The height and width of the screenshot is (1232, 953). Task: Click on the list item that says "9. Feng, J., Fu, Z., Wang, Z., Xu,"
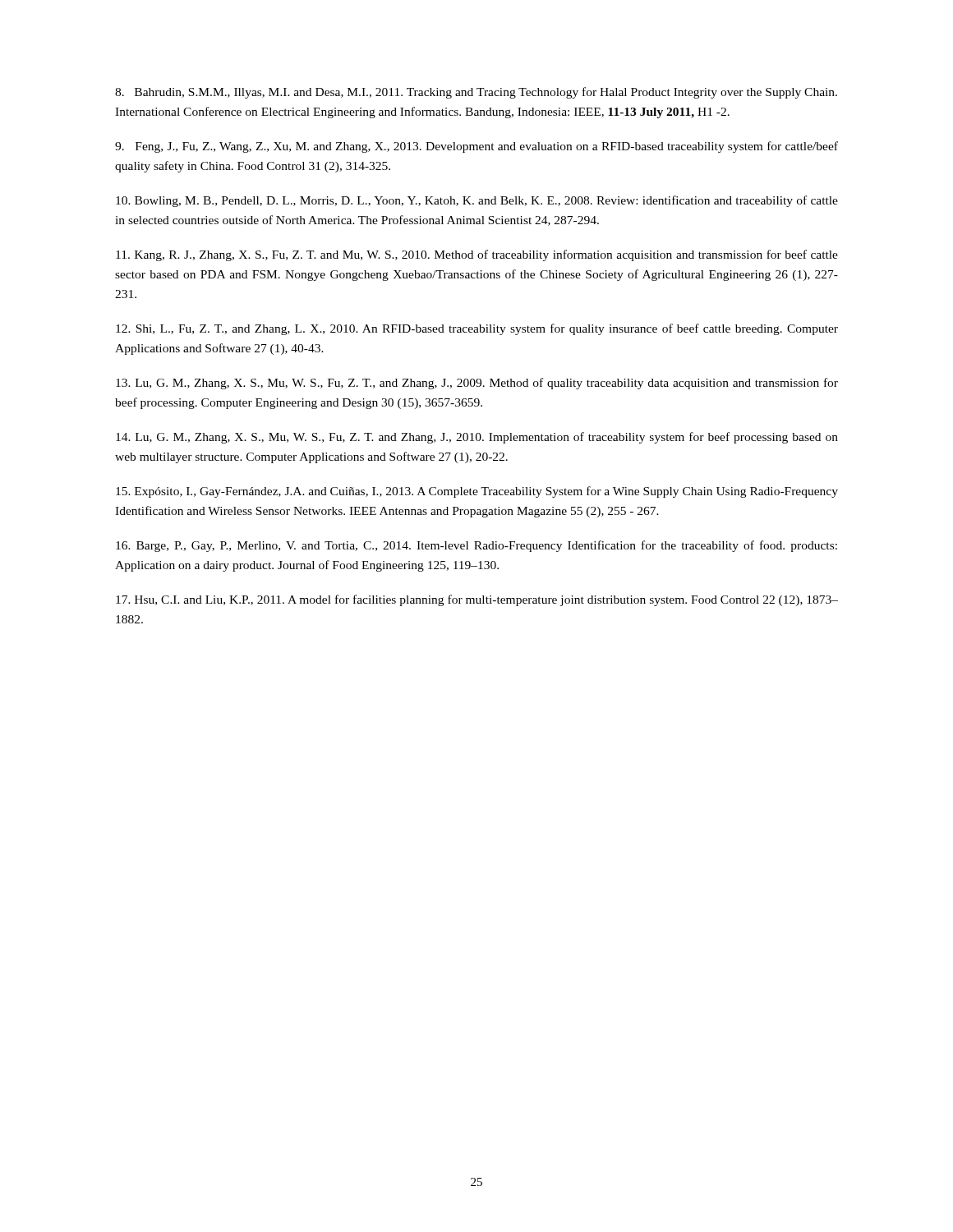(476, 156)
